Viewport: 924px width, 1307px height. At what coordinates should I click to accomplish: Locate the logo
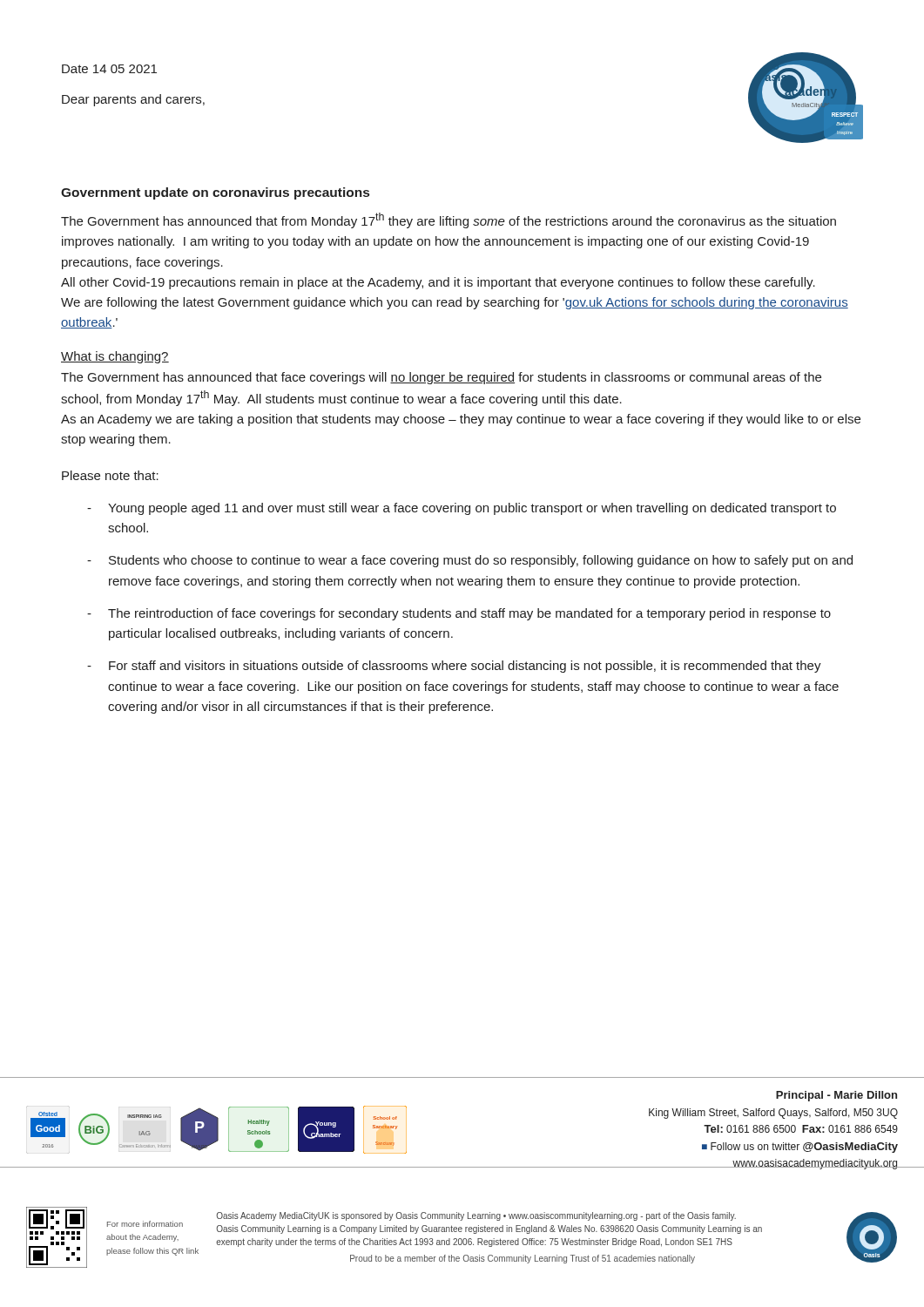pos(776,109)
